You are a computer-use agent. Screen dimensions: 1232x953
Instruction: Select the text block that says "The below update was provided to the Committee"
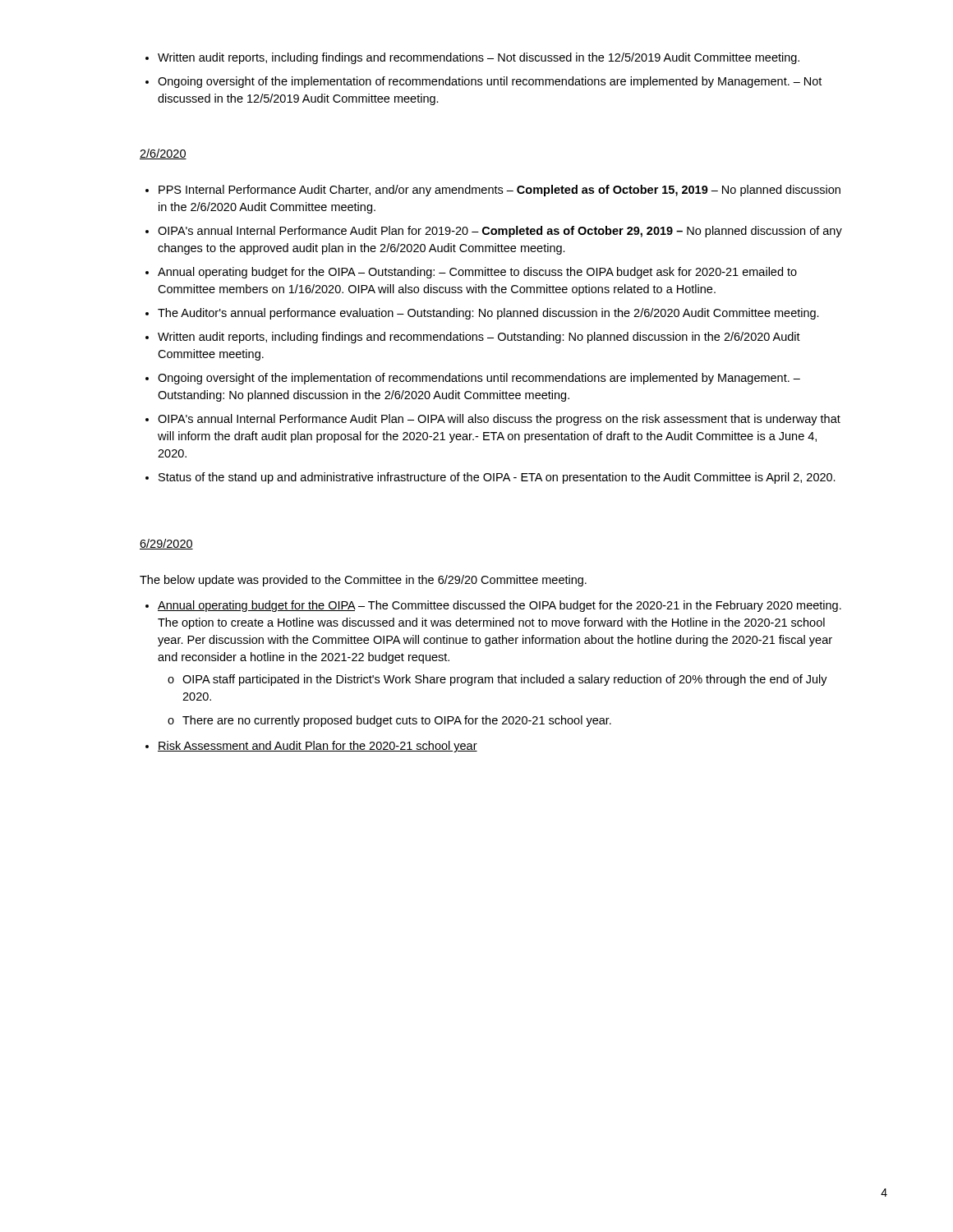[x=364, y=580]
